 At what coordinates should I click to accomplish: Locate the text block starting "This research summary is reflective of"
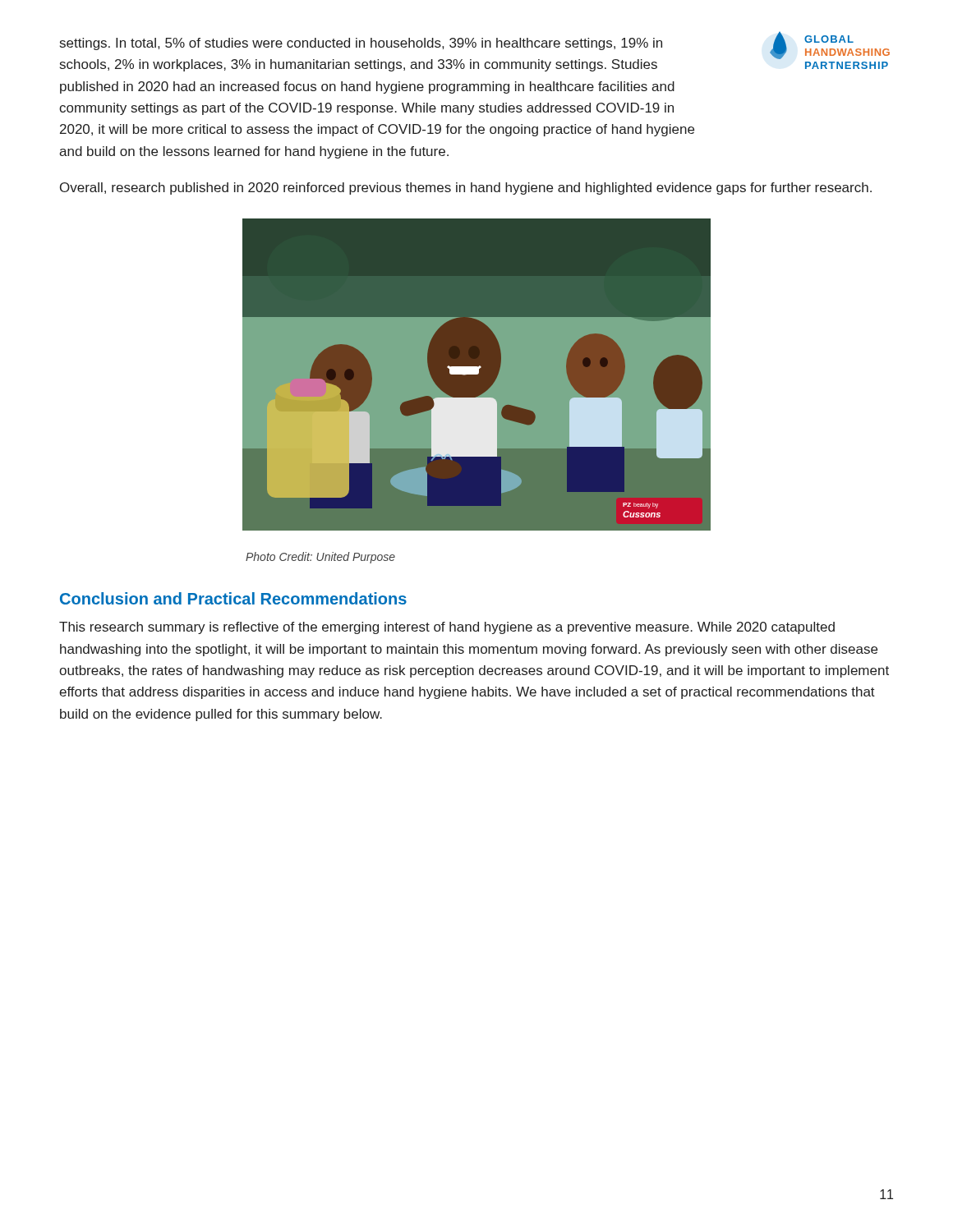pyautogui.click(x=474, y=671)
